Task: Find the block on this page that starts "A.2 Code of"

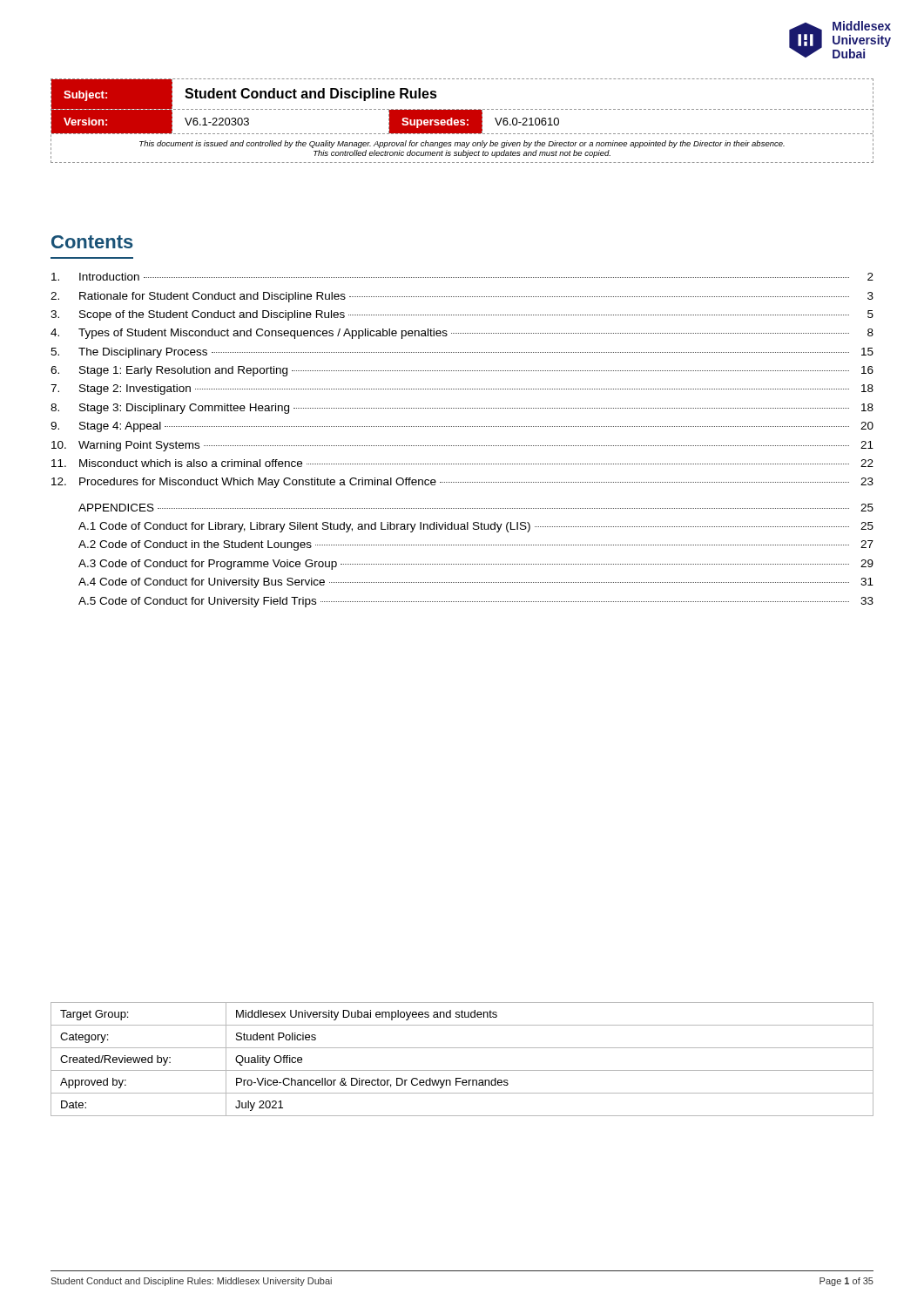Action: [x=476, y=544]
